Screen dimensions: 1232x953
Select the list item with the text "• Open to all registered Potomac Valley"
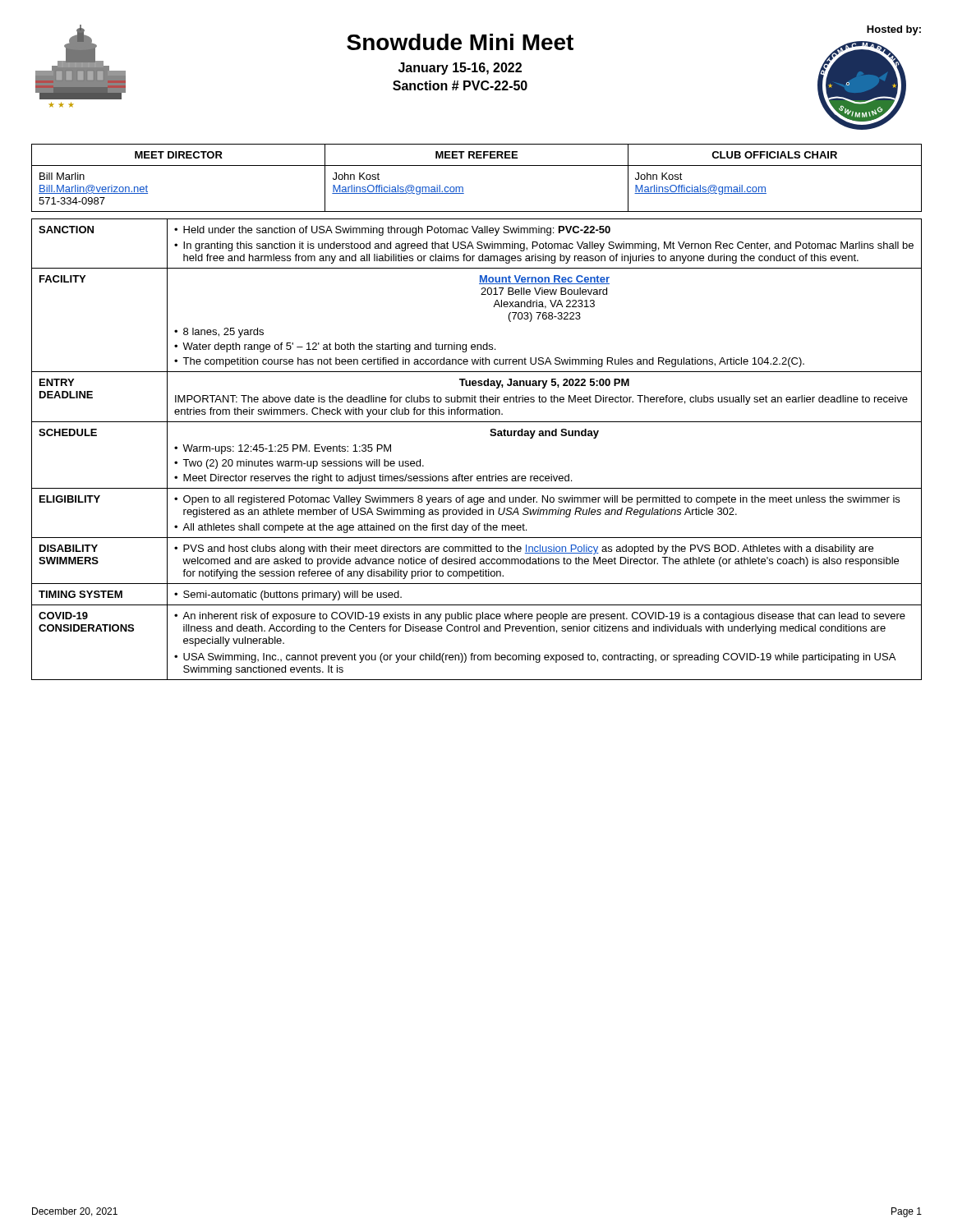click(544, 505)
